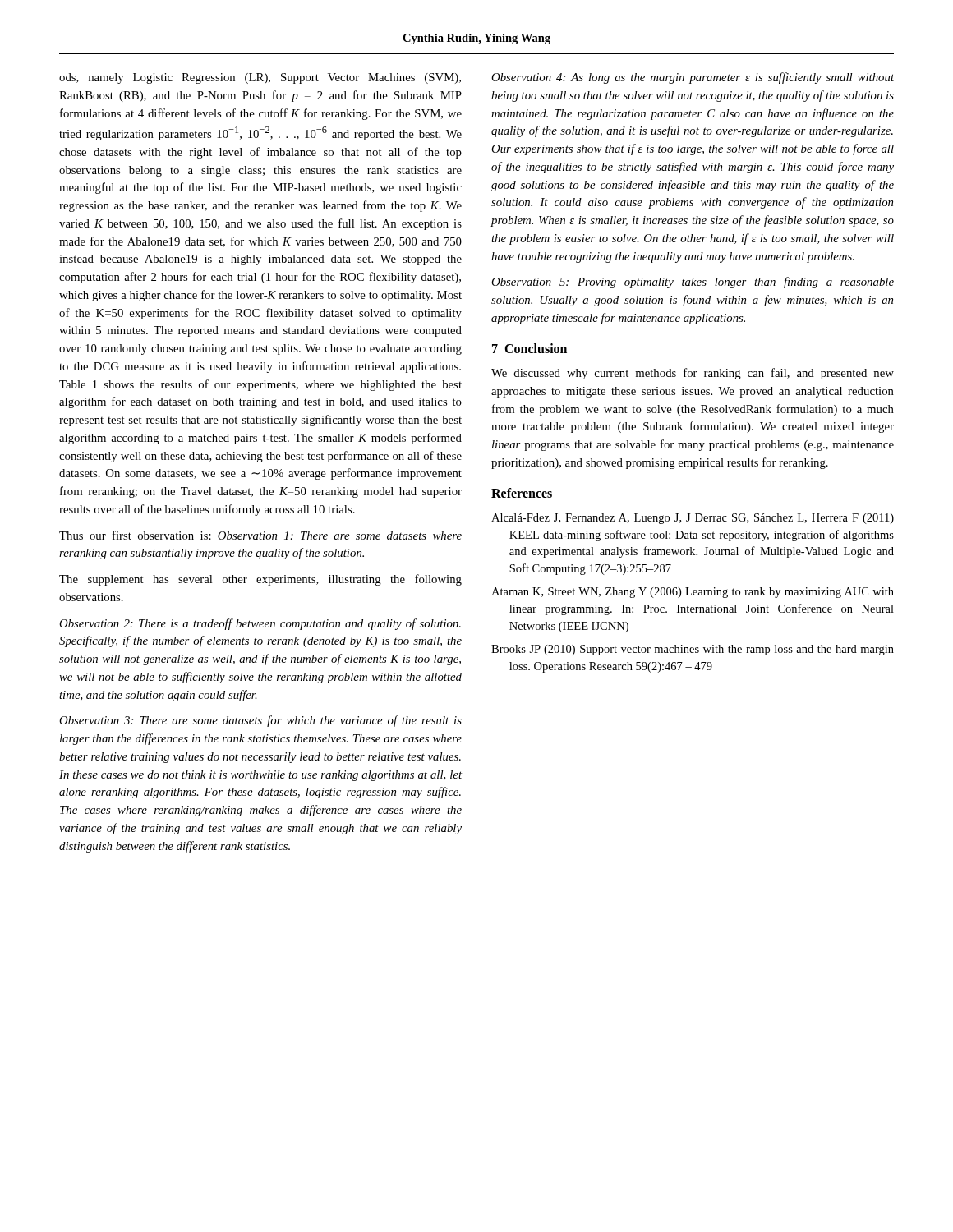
Task: Select the section header containing "7 Conclusion"
Action: [x=529, y=348]
